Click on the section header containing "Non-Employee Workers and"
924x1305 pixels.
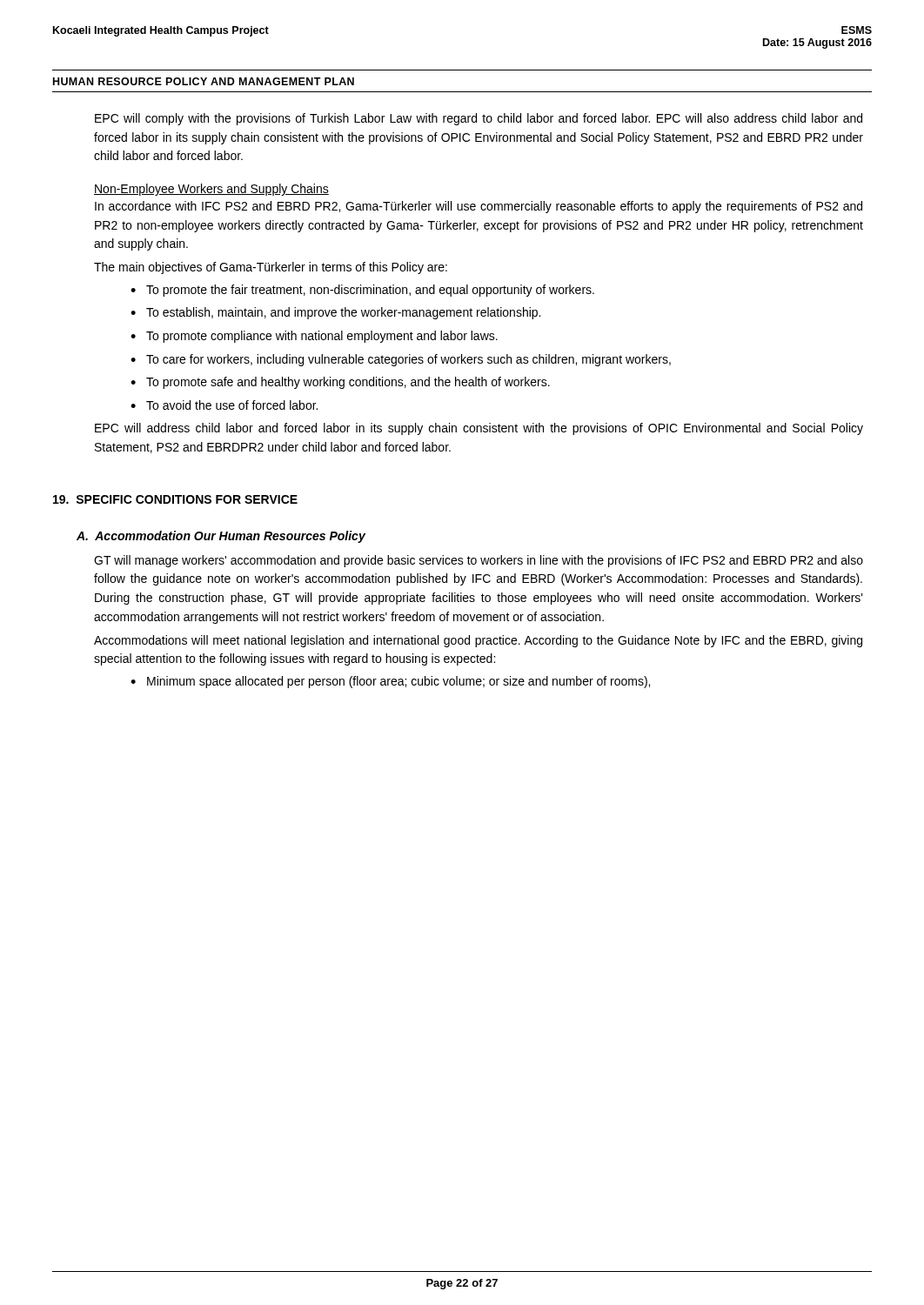[x=211, y=189]
